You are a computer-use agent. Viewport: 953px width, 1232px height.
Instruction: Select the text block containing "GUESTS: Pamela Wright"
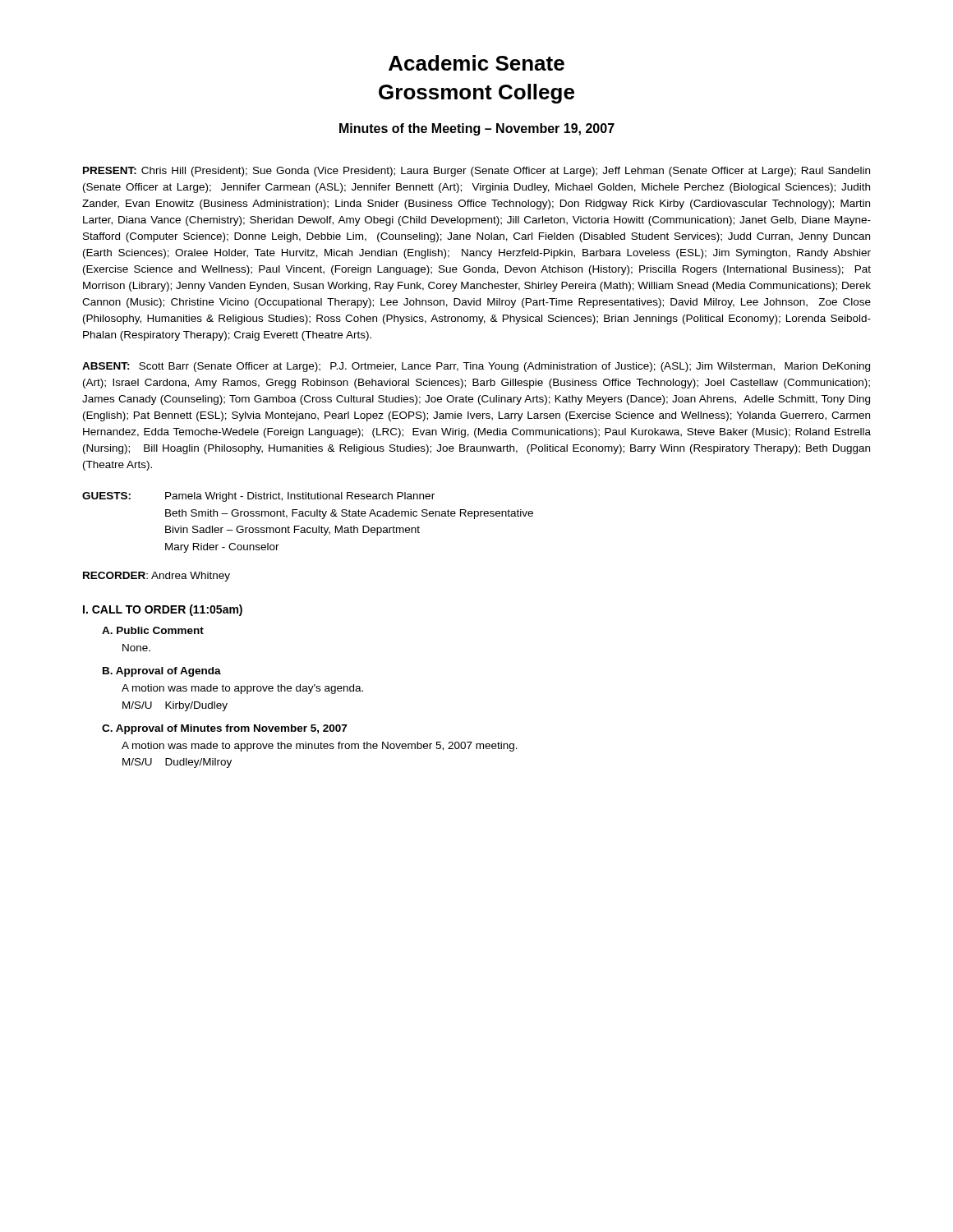click(476, 522)
